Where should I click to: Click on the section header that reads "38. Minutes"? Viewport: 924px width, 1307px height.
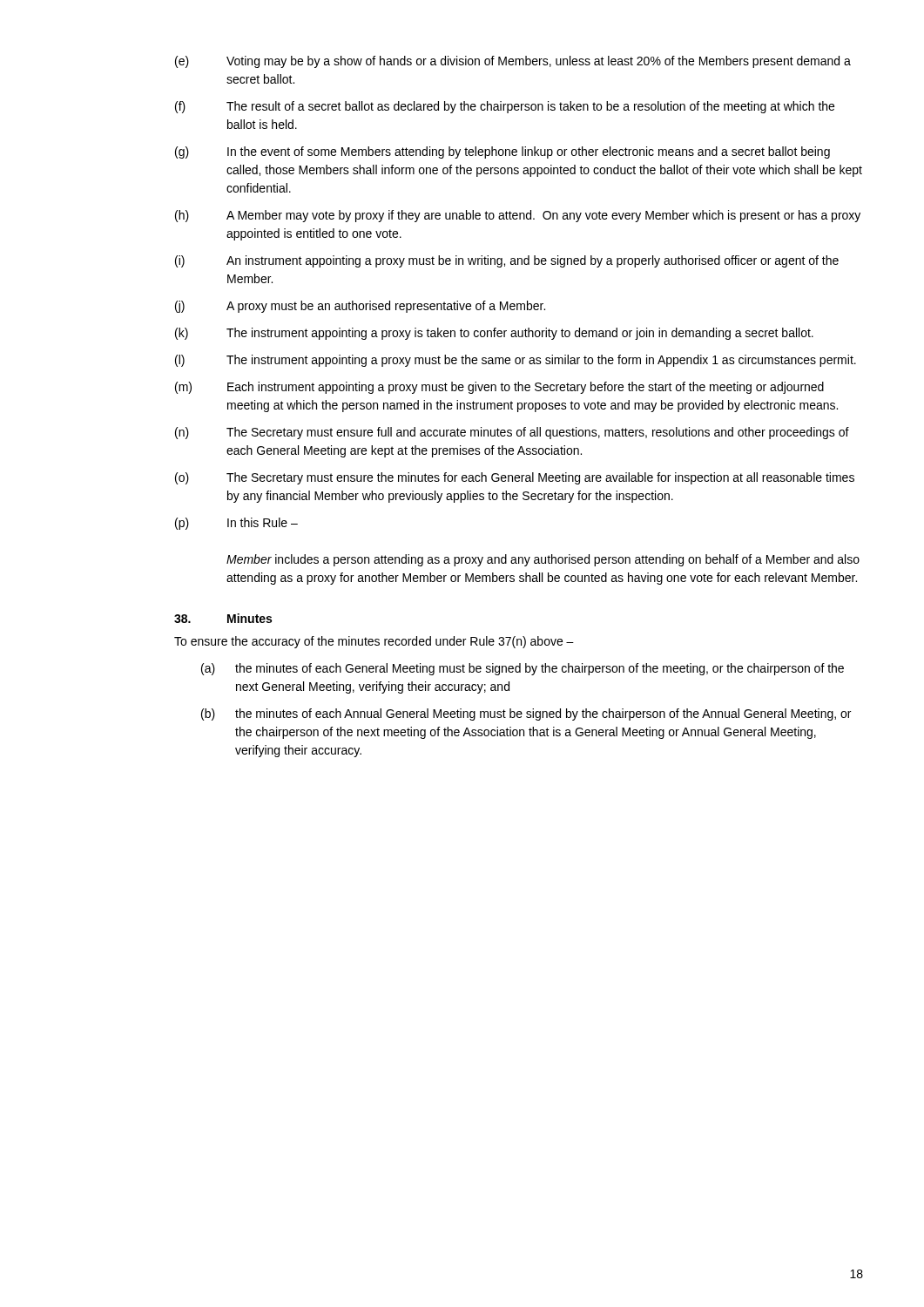[223, 619]
